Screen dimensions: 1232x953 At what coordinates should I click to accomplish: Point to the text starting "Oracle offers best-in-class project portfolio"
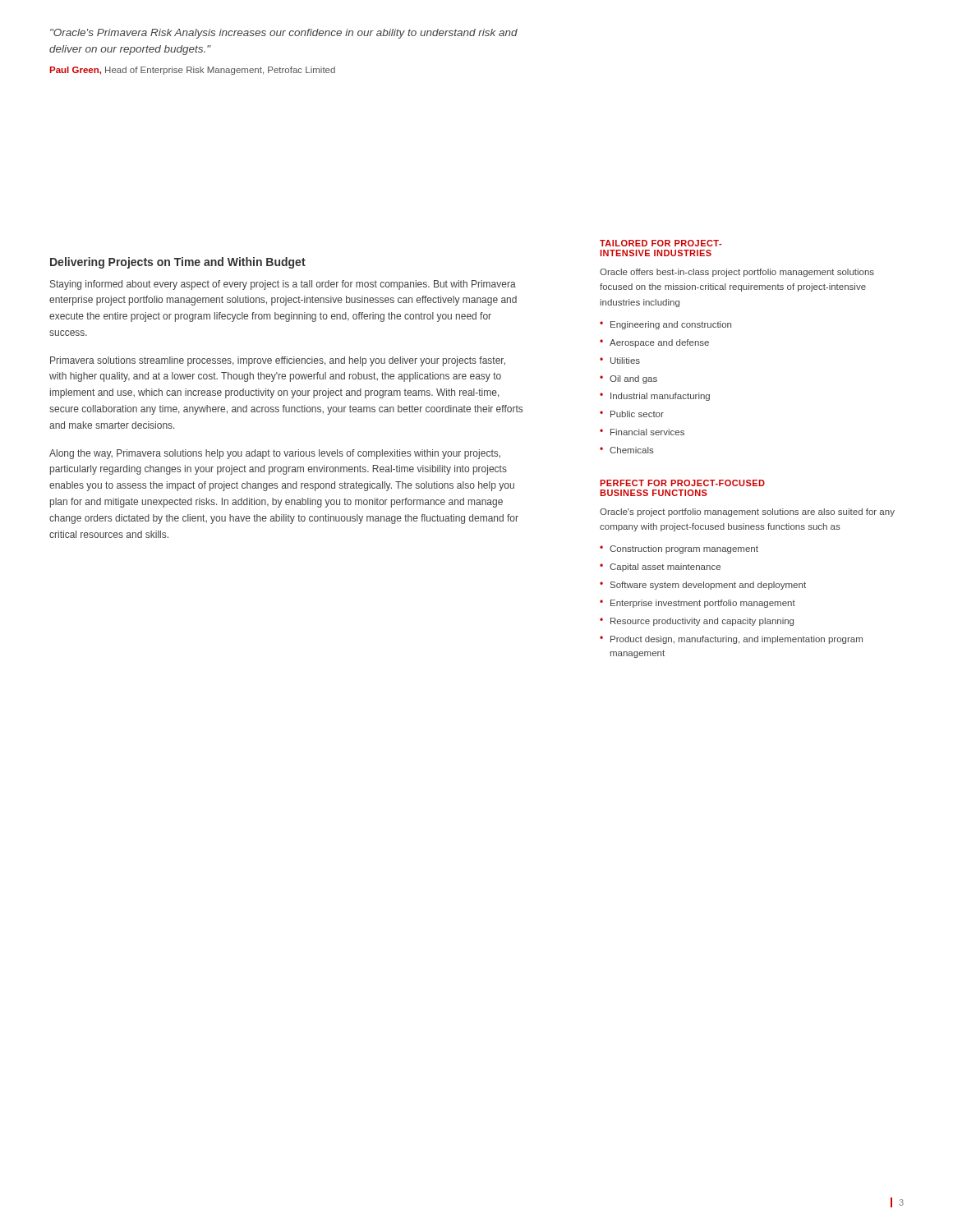(748, 287)
